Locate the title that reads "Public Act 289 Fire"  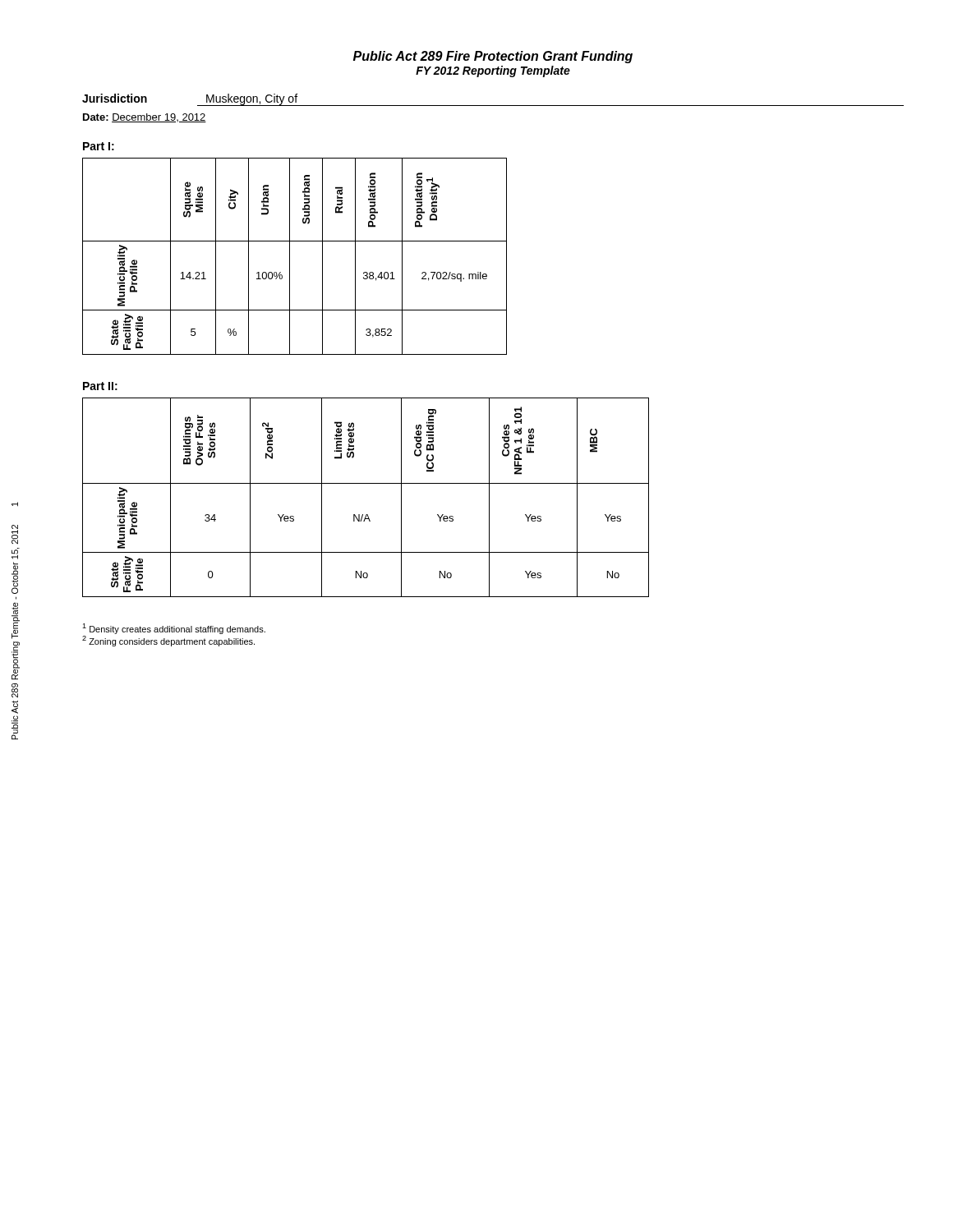(493, 63)
